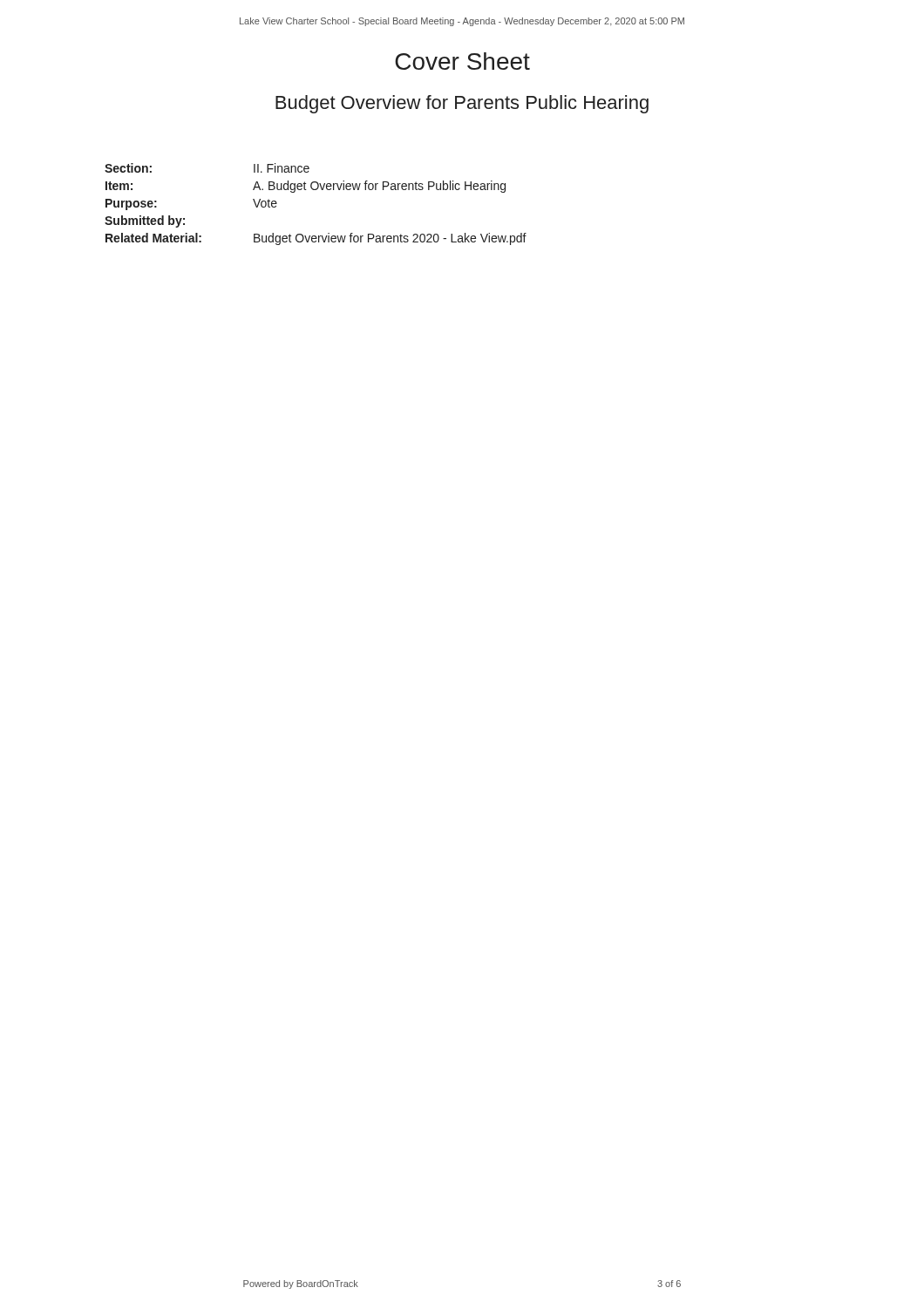Where is the passage that starts "Related Material: Budget"?
The height and width of the screenshot is (1308, 924).
[315, 238]
